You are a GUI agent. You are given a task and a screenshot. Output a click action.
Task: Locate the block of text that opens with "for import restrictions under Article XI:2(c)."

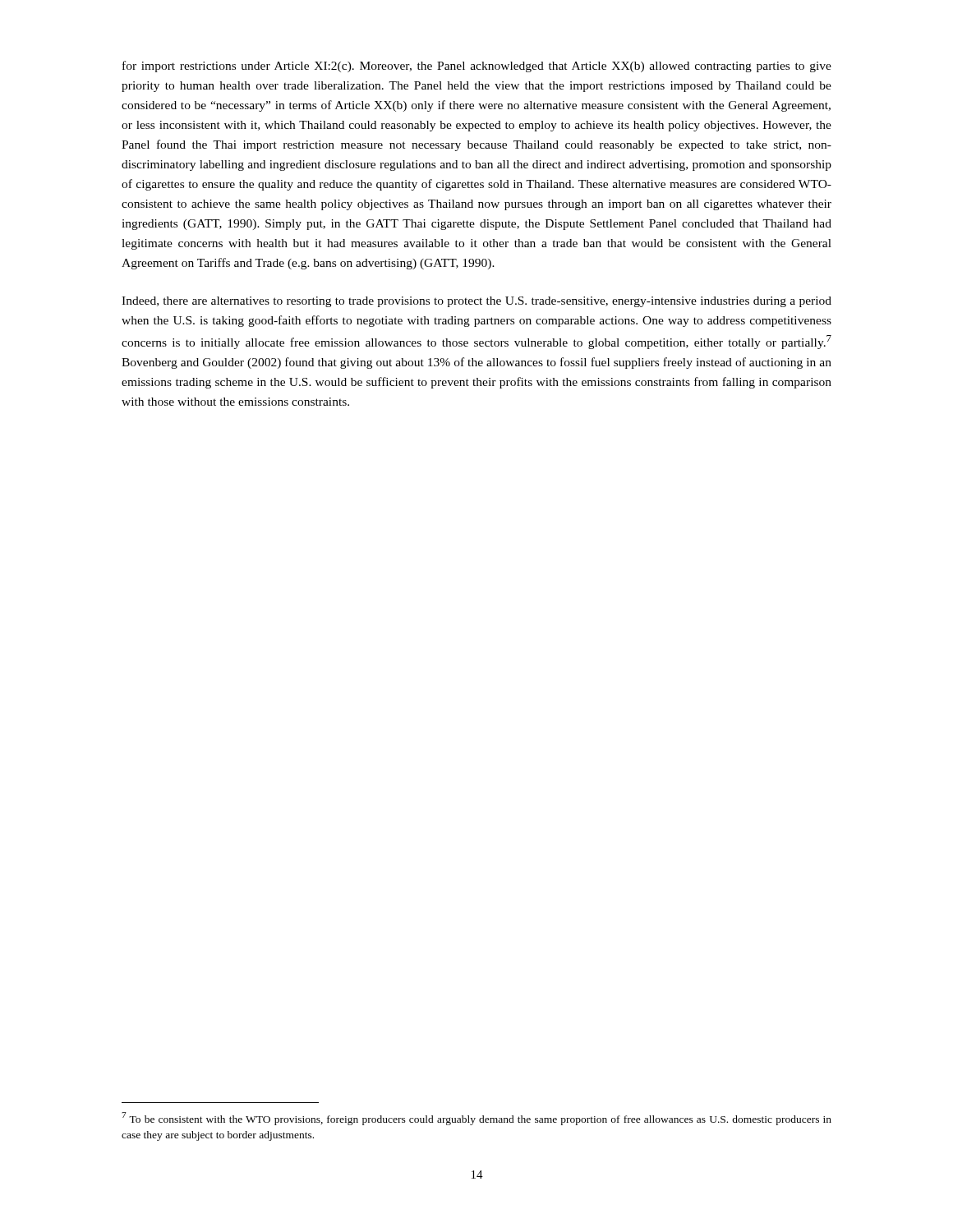click(x=476, y=164)
